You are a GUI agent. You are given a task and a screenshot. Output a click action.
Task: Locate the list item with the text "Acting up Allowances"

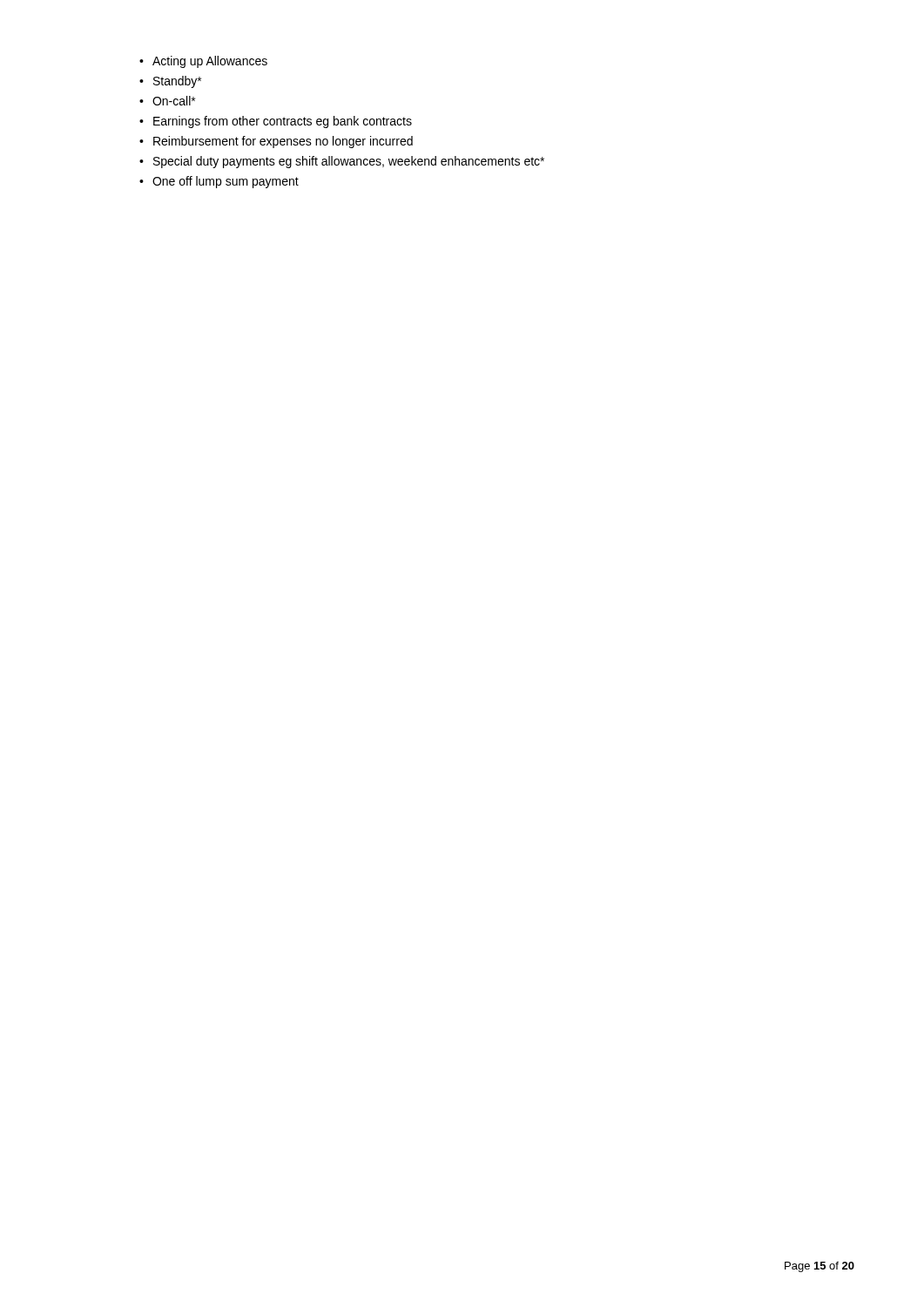point(210,61)
